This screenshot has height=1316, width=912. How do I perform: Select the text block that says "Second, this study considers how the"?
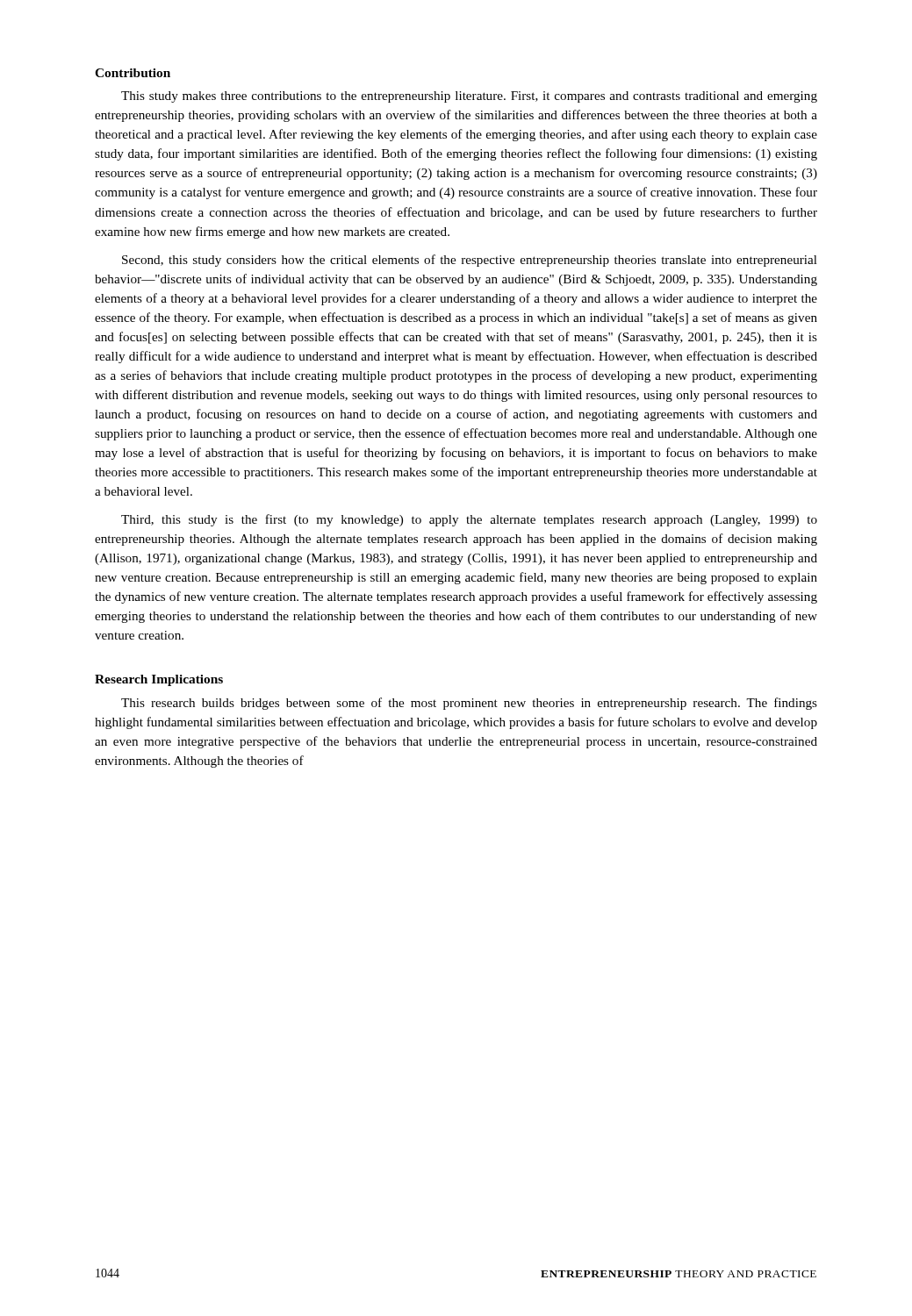[x=456, y=375]
